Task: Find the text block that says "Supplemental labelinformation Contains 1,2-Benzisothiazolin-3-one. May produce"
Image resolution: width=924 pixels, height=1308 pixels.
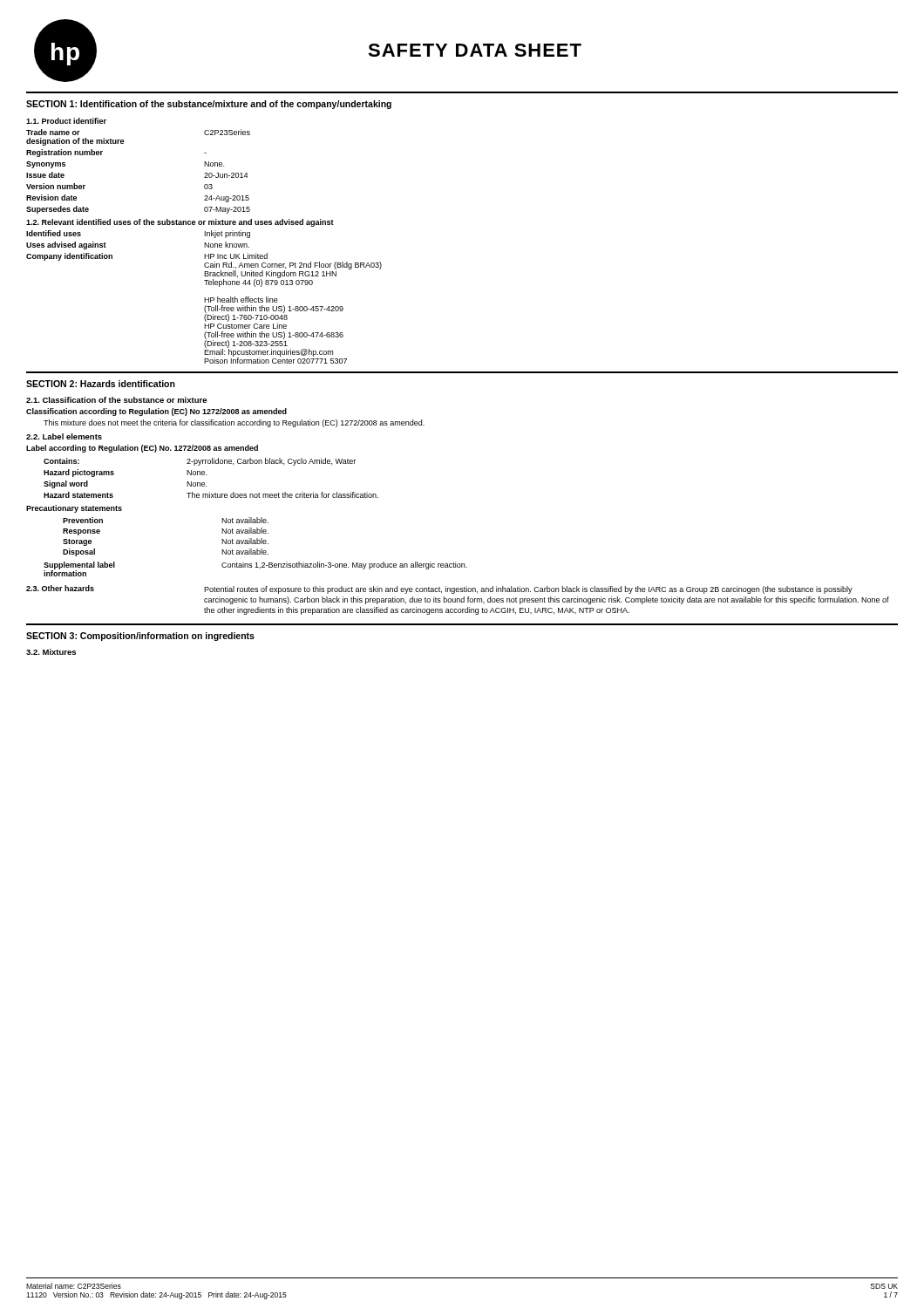Action: click(x=462, y=569)
